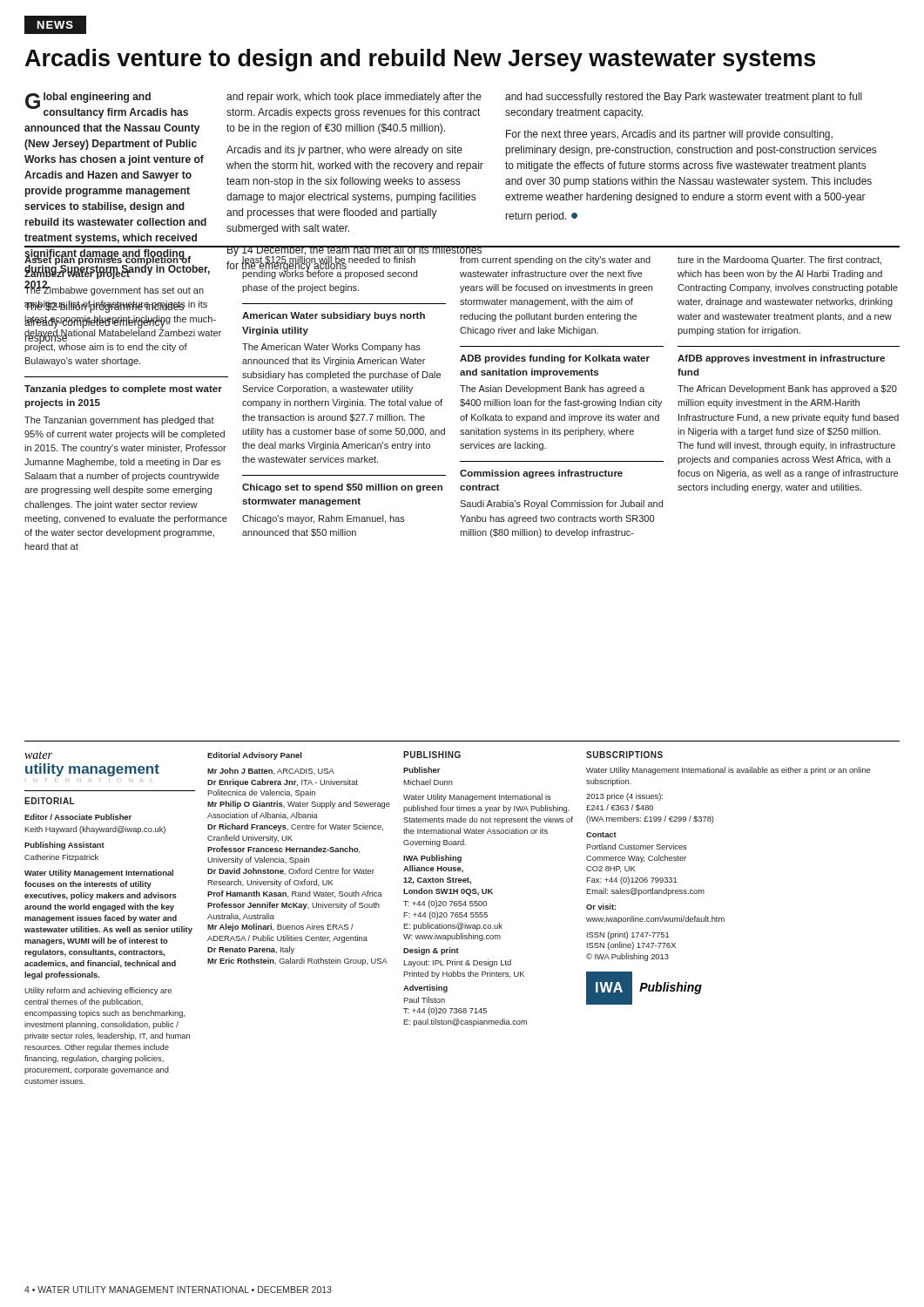The width and height of the screenshot is (924, 1307).
Task: Click on the text block with the text "Saudi Arabia's Royal Commission for Jubail and"
Action: pyautogui.click(x=562, y=518)
